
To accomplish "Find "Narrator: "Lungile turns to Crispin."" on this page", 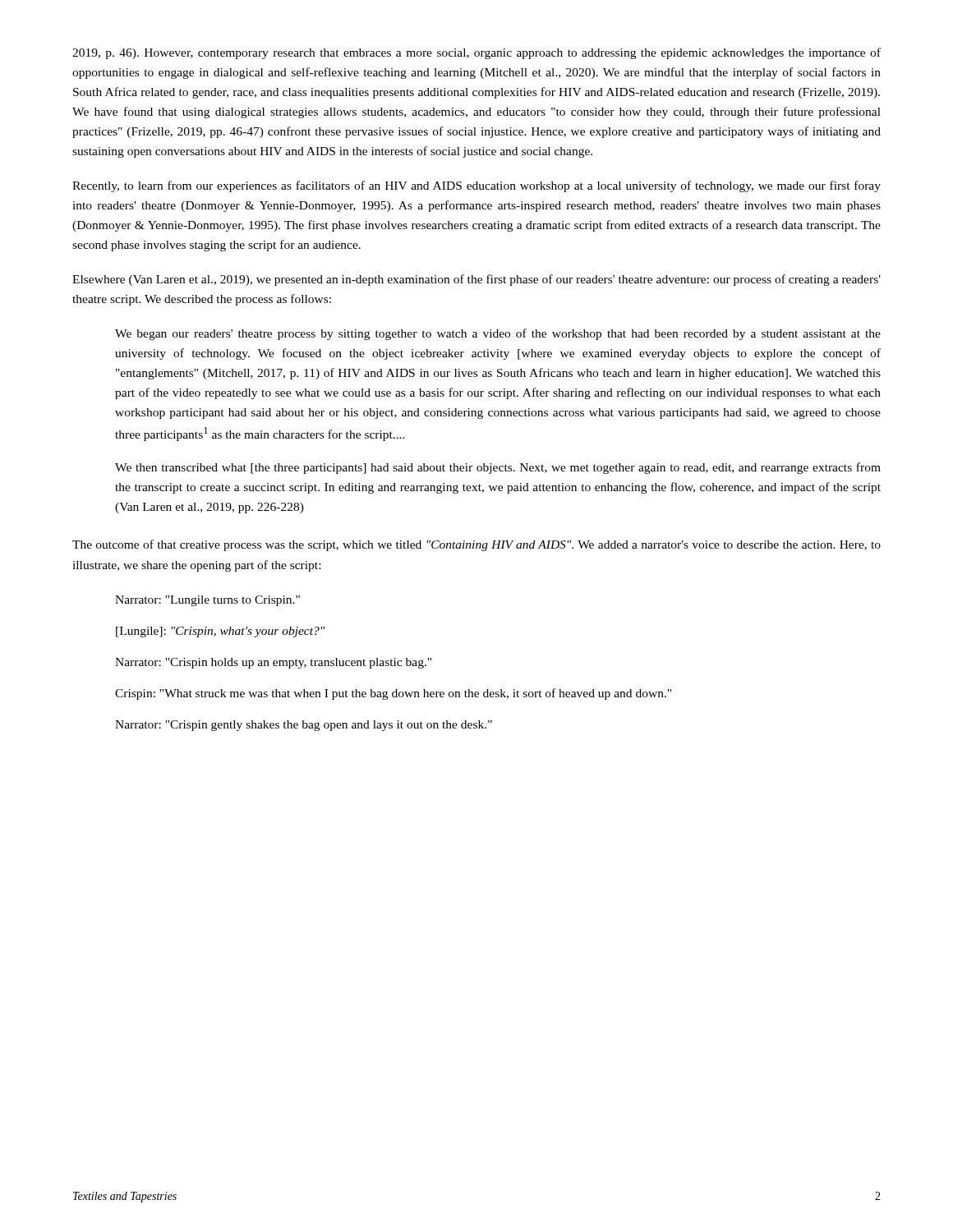I will pyautogui.click(x=208, y=599).
